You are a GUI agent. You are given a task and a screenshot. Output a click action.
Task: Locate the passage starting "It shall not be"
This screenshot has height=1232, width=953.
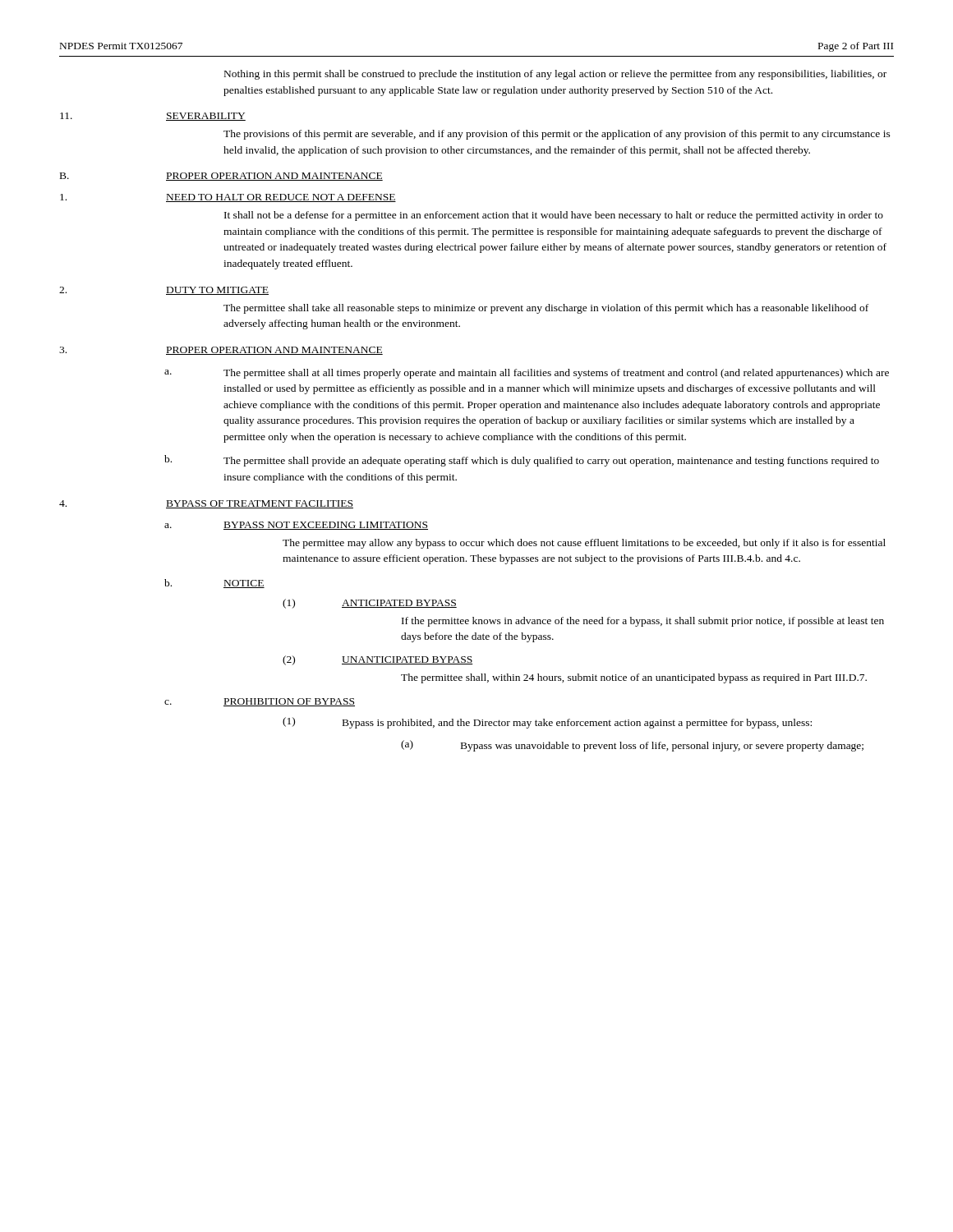click(x=555, y=239)
